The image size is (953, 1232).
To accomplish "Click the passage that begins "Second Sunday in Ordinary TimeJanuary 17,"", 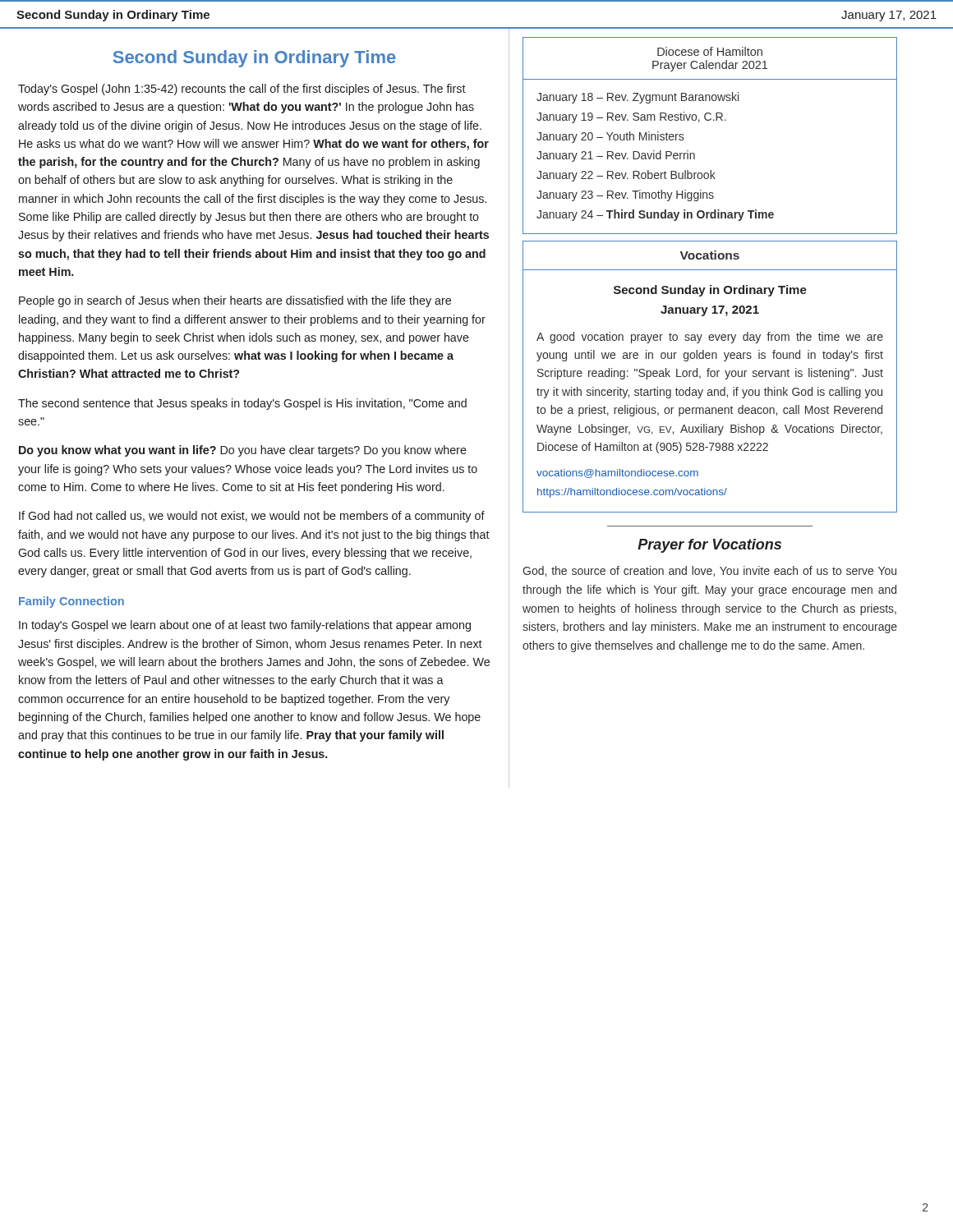I will click(710, 299).
